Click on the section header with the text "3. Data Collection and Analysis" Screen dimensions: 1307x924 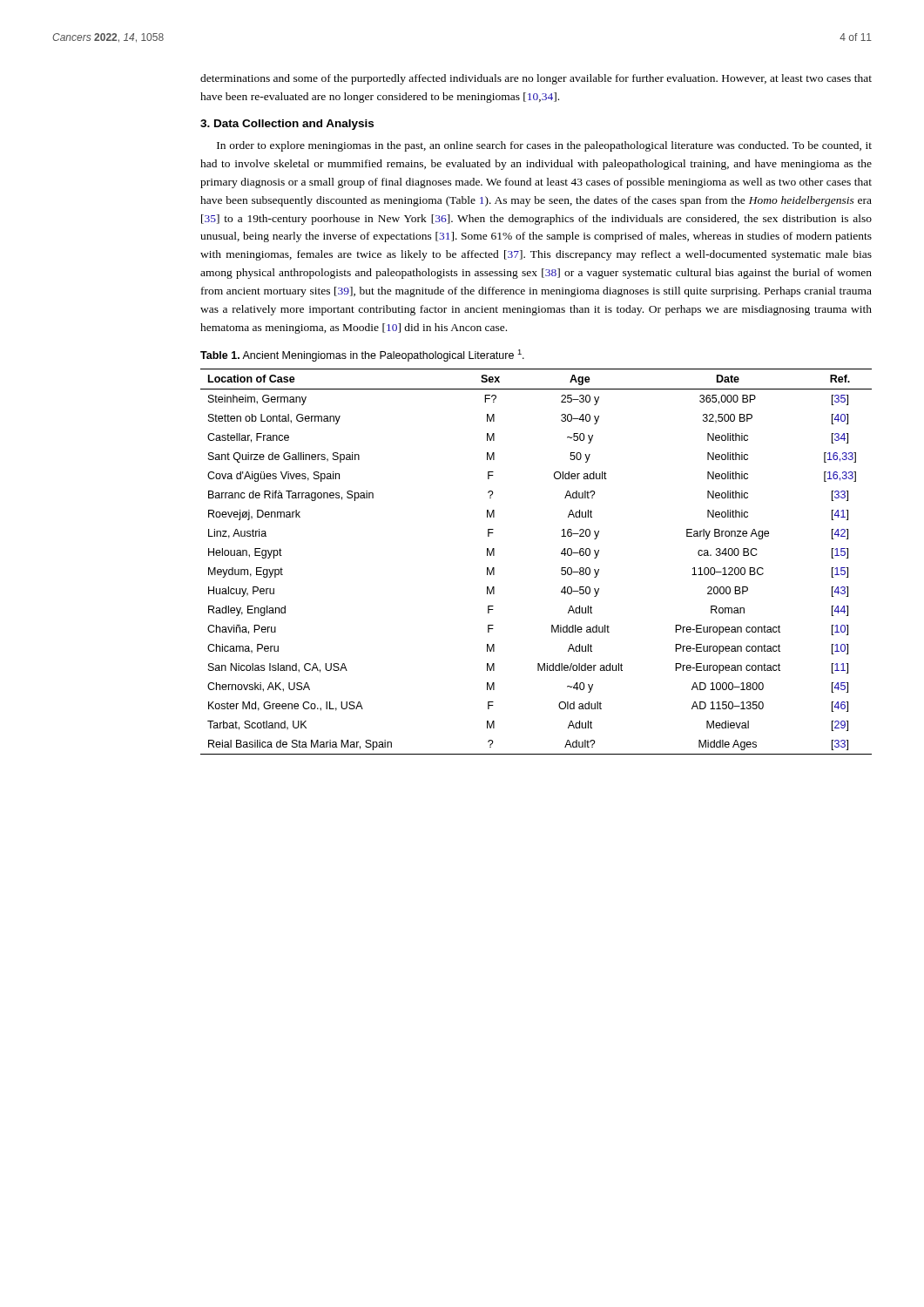287,123
